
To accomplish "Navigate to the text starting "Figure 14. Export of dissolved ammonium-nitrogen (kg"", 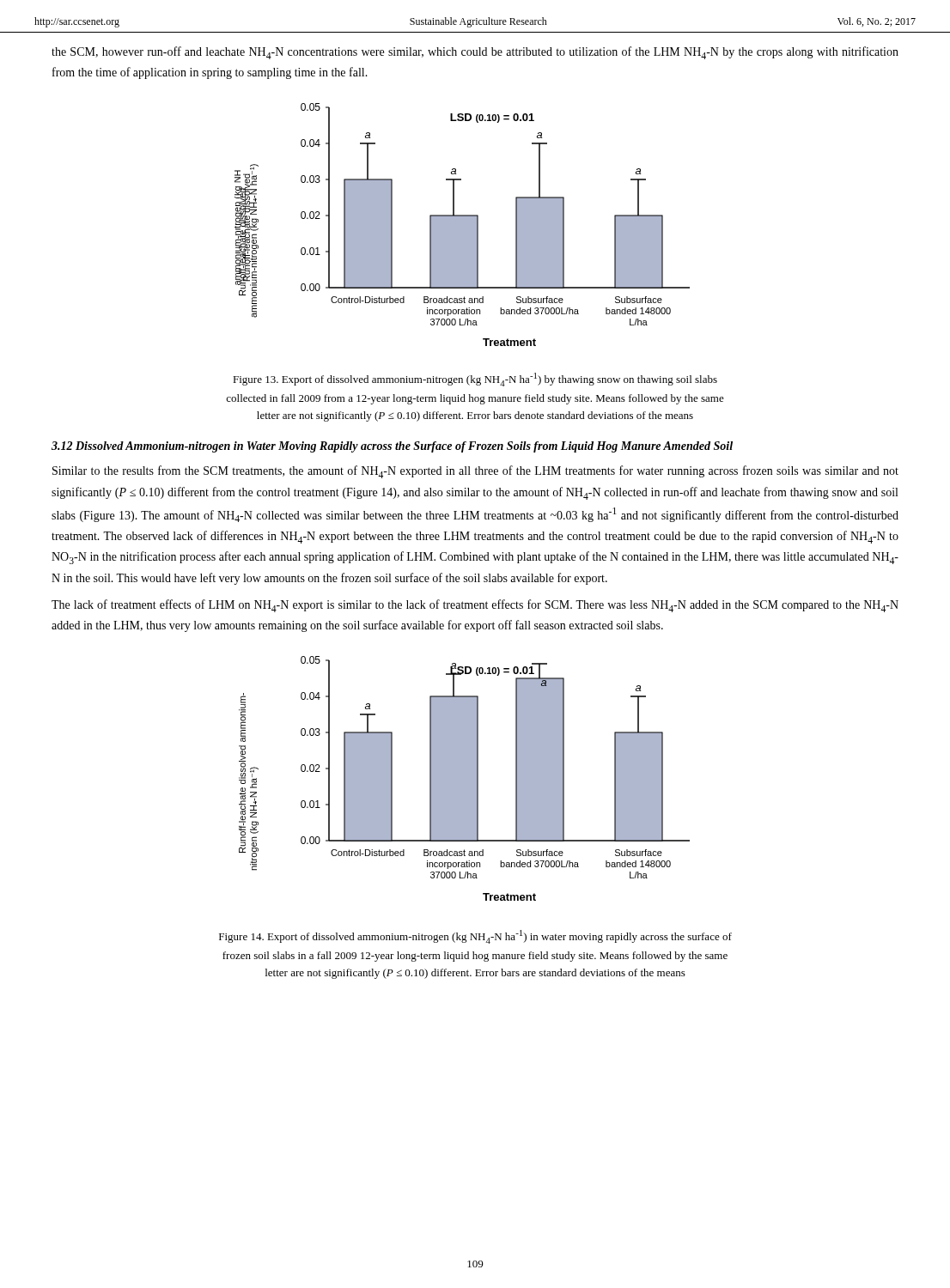I will tap(475, 953).
